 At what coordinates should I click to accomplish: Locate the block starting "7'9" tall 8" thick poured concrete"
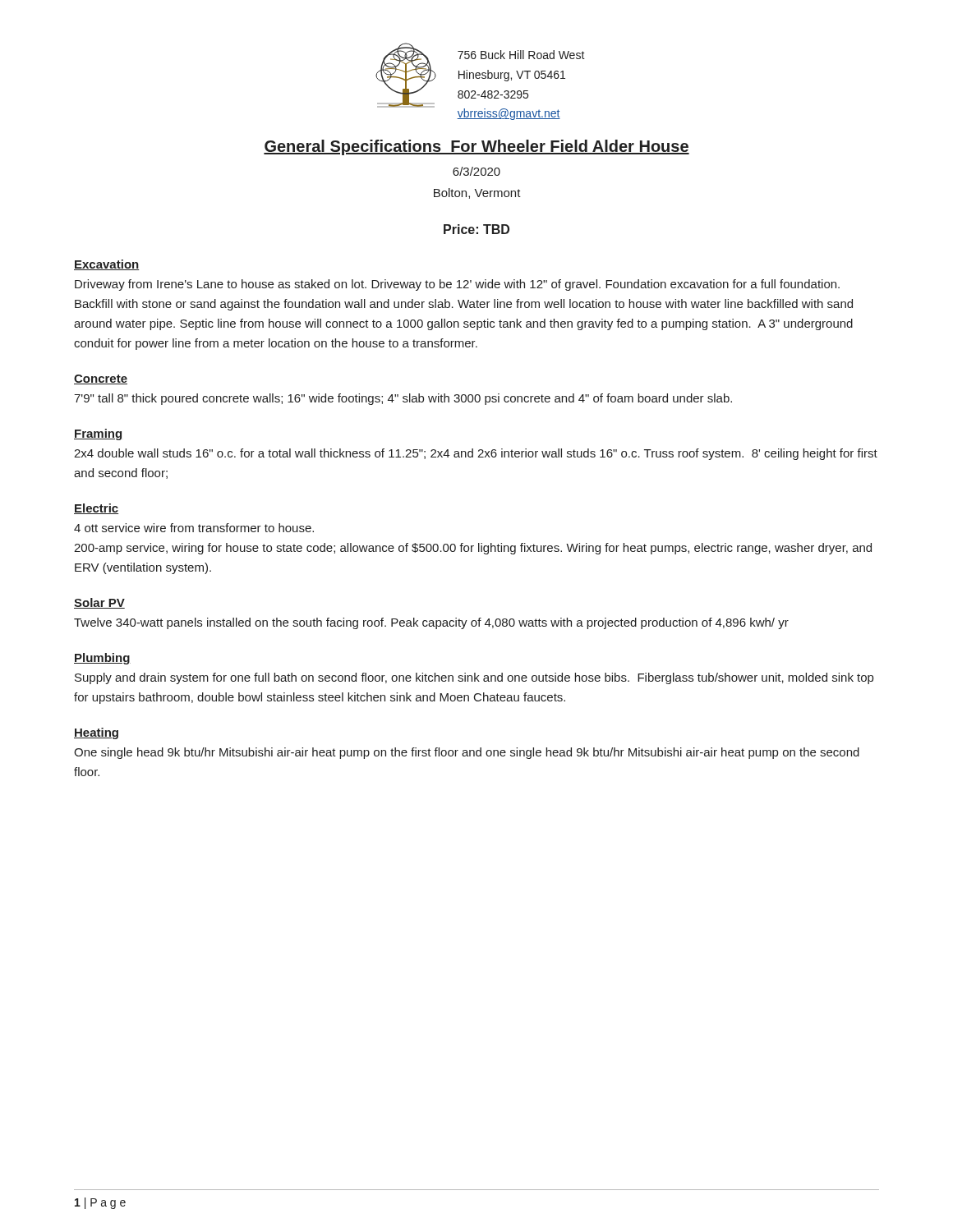[x=404, y=398]
